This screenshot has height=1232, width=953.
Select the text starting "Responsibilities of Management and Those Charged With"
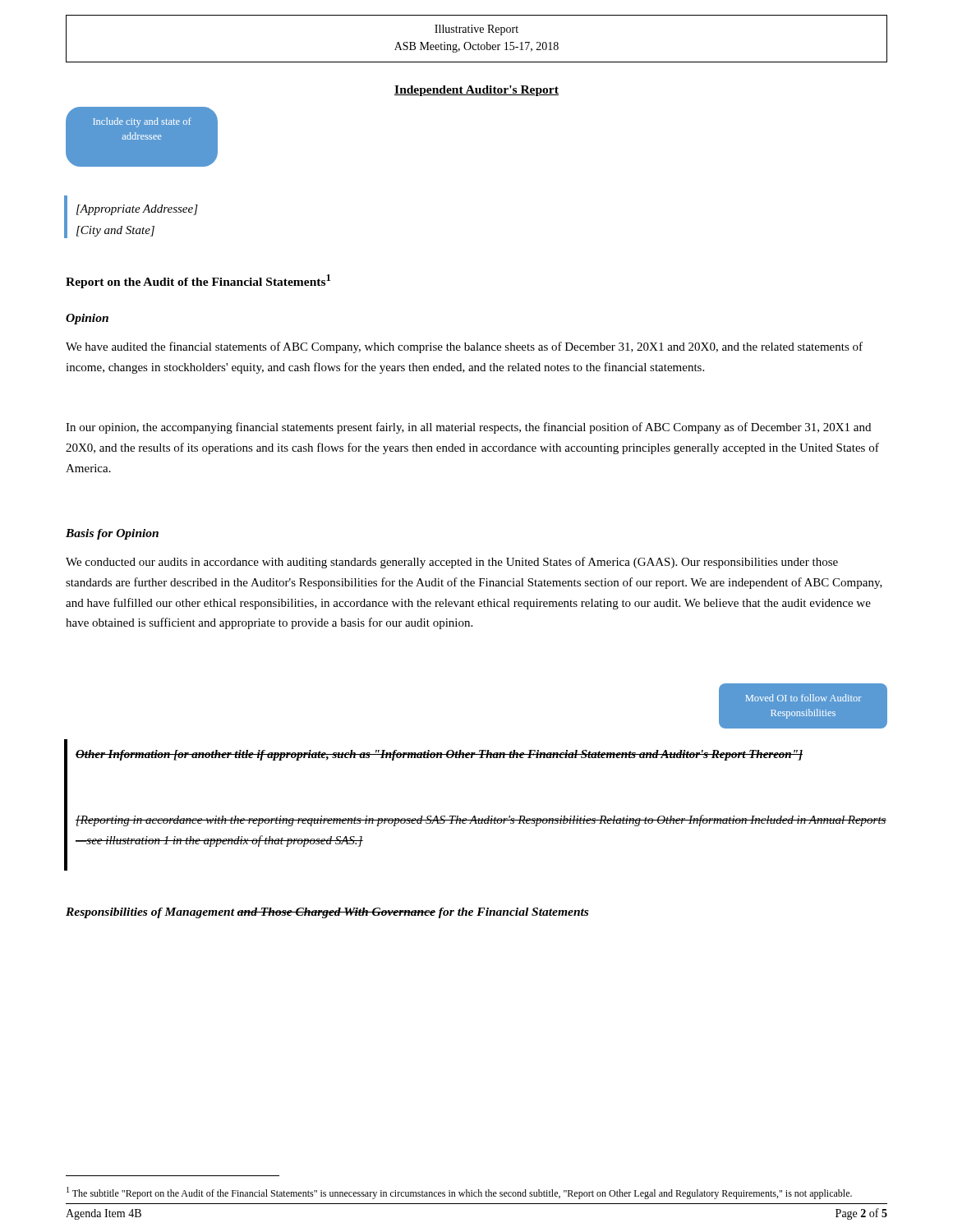pos(327,911)
